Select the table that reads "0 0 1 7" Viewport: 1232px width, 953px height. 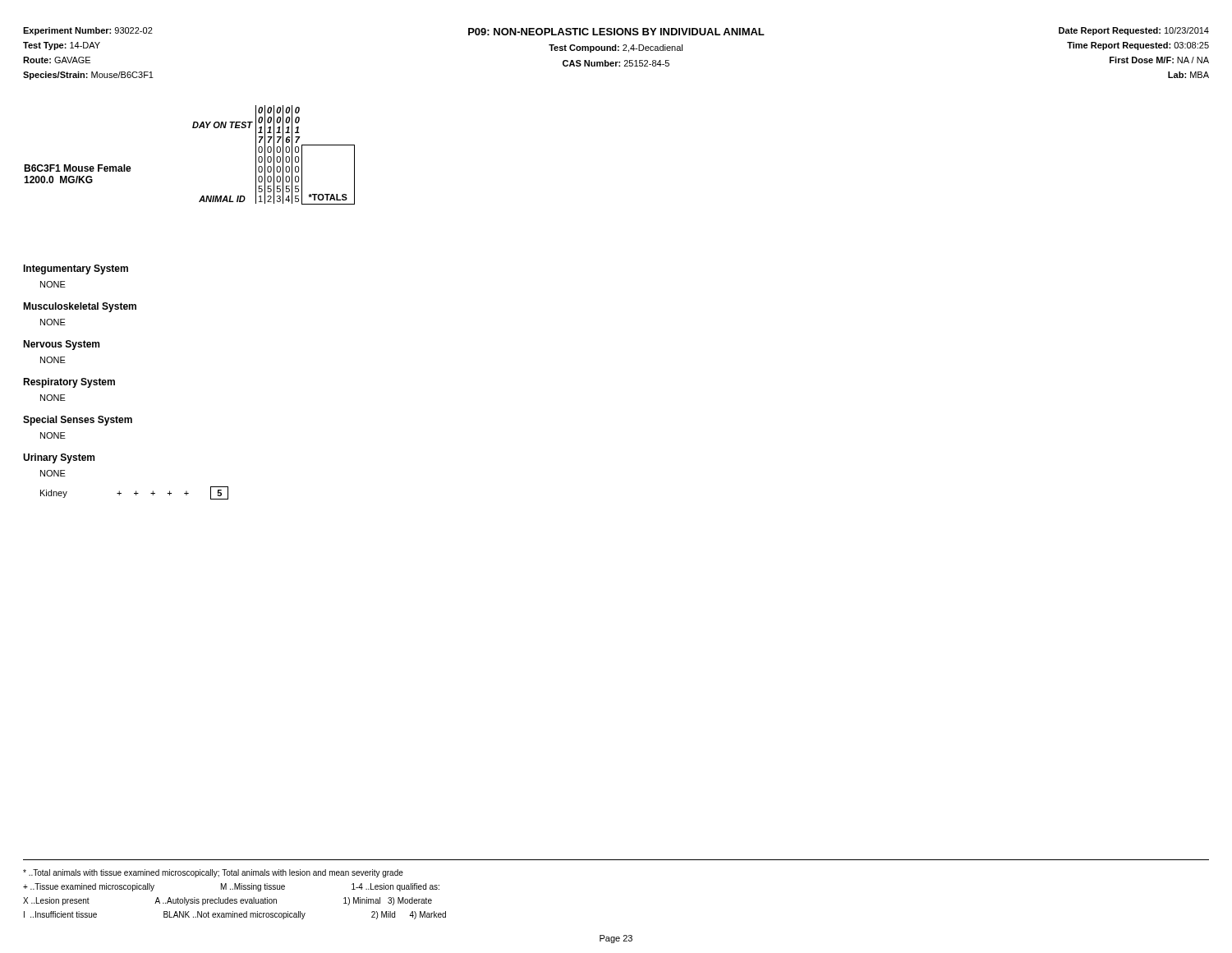[278, 155]
